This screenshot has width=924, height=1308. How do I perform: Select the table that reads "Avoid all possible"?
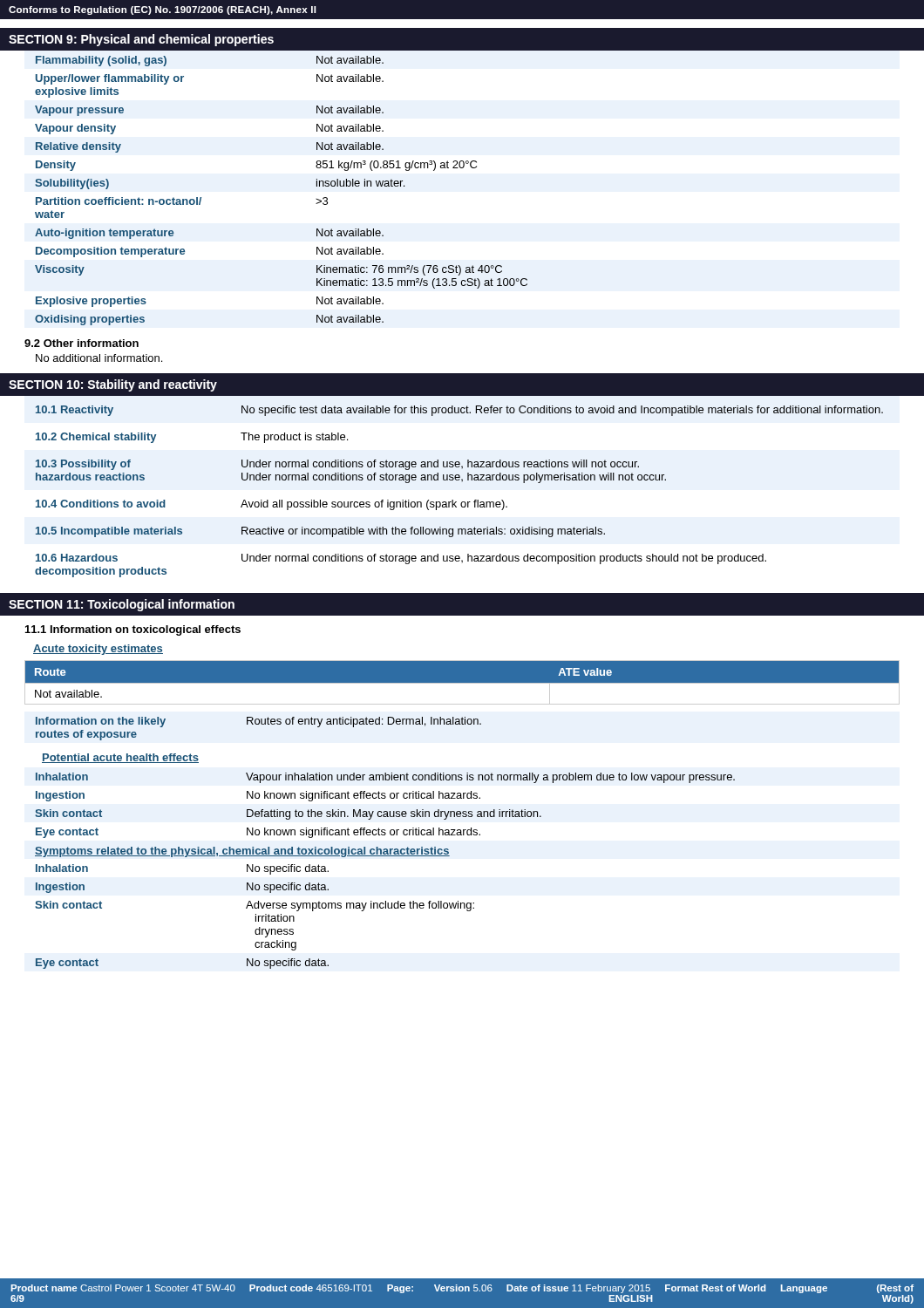462,490
